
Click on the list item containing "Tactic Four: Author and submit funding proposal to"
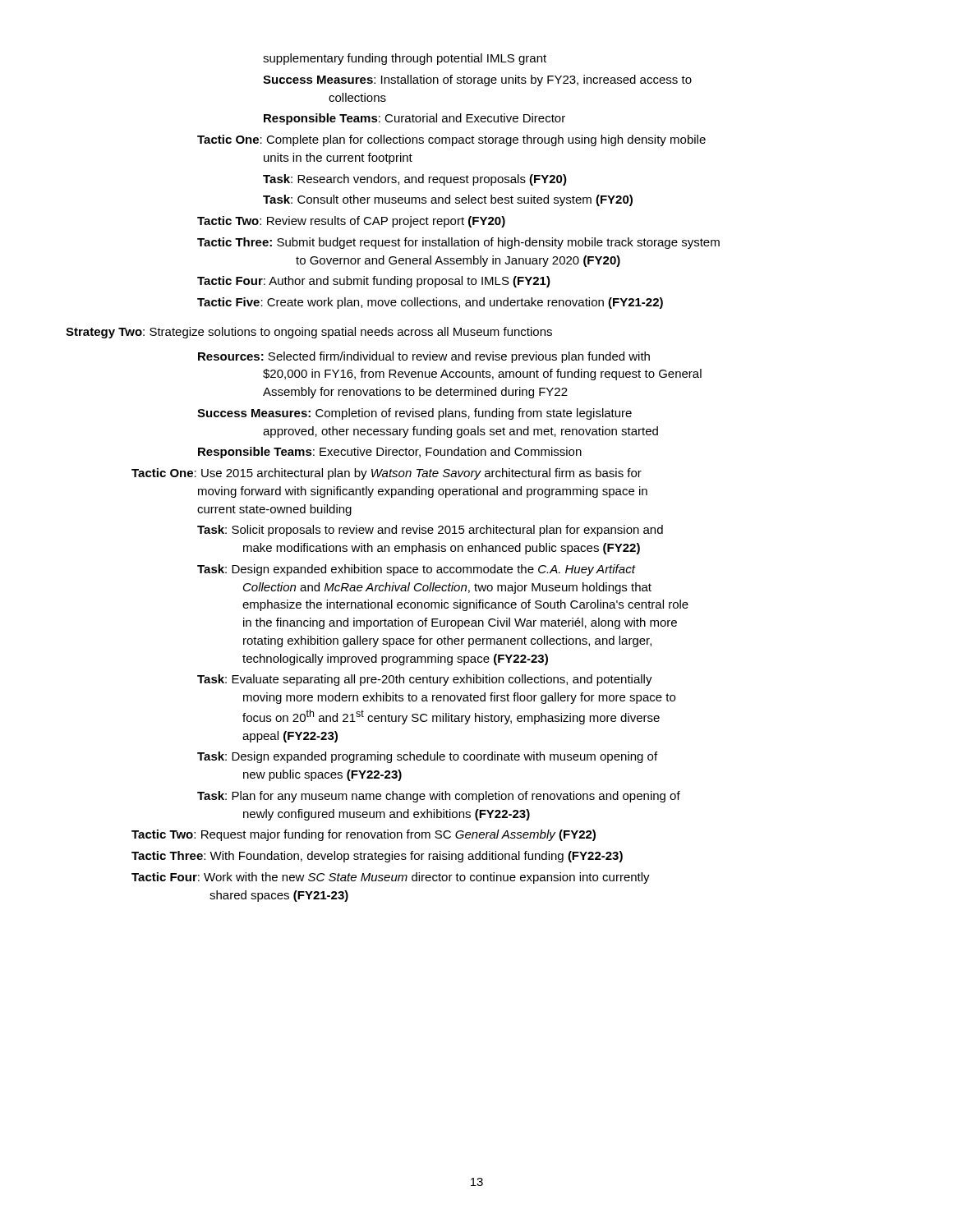click(x=374, y=281)
